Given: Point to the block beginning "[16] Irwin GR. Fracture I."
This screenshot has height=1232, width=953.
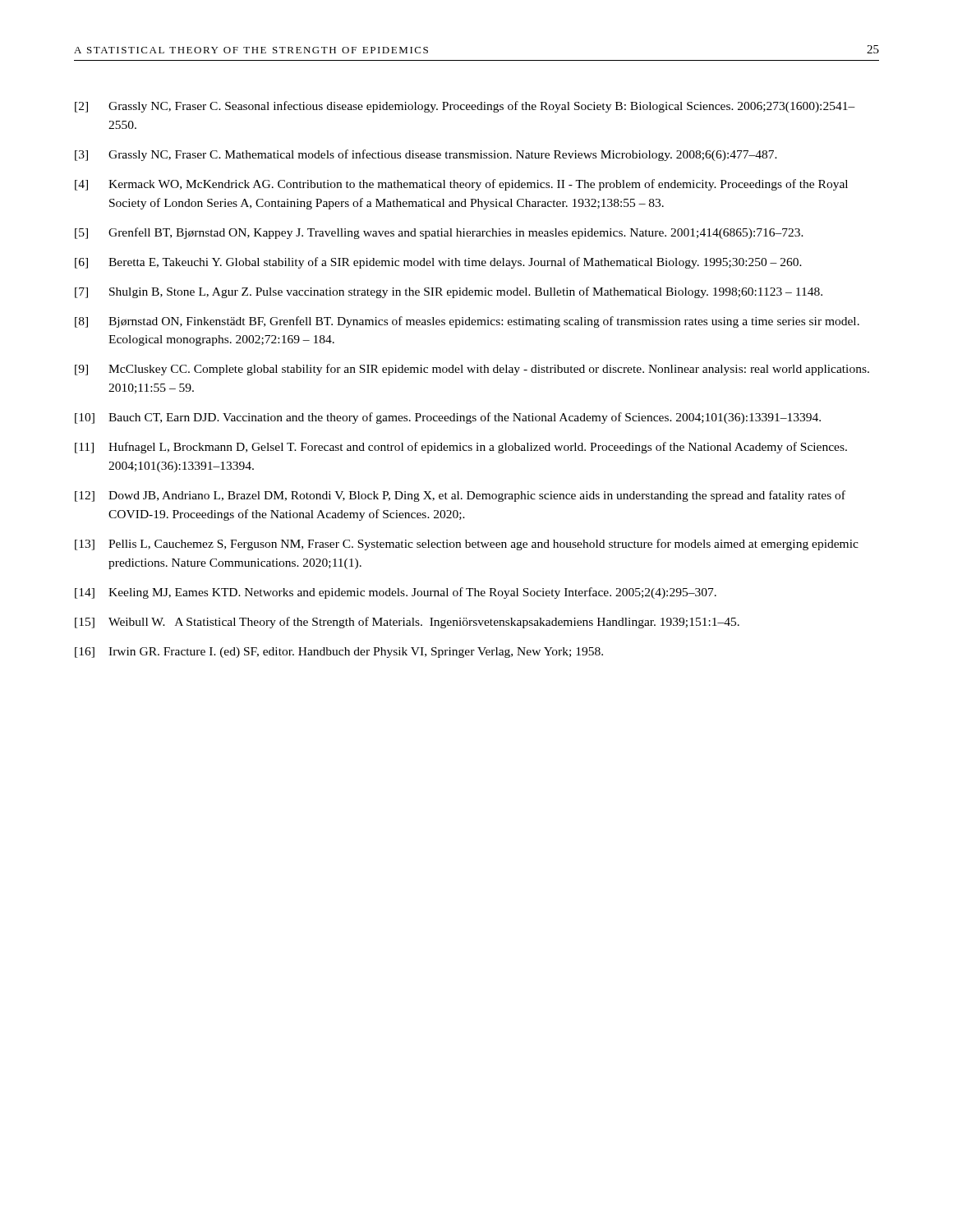Looking at the screenshot, I should coord(476,651).
